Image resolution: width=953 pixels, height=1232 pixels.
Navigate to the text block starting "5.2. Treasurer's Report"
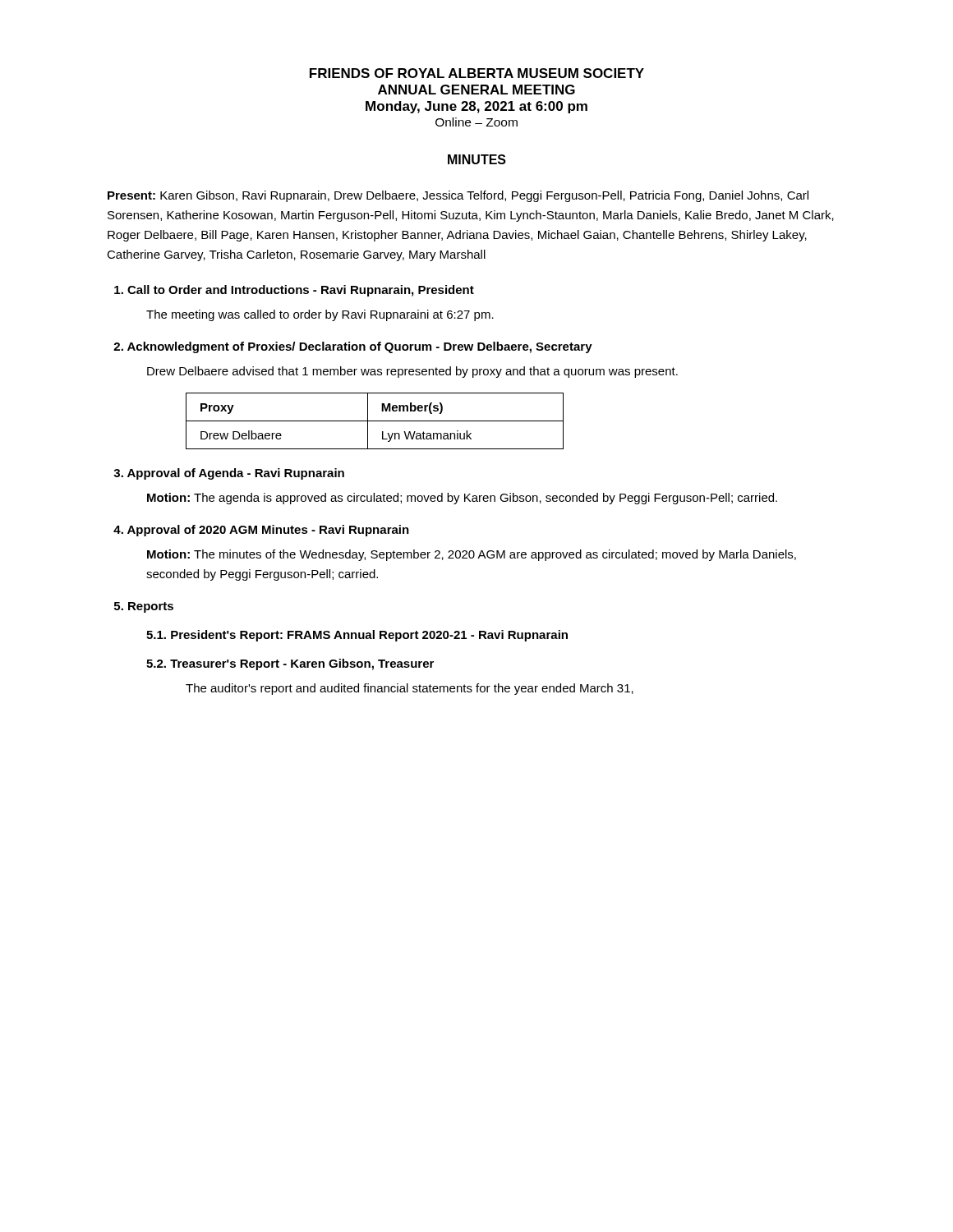click(x=290, y=663)
